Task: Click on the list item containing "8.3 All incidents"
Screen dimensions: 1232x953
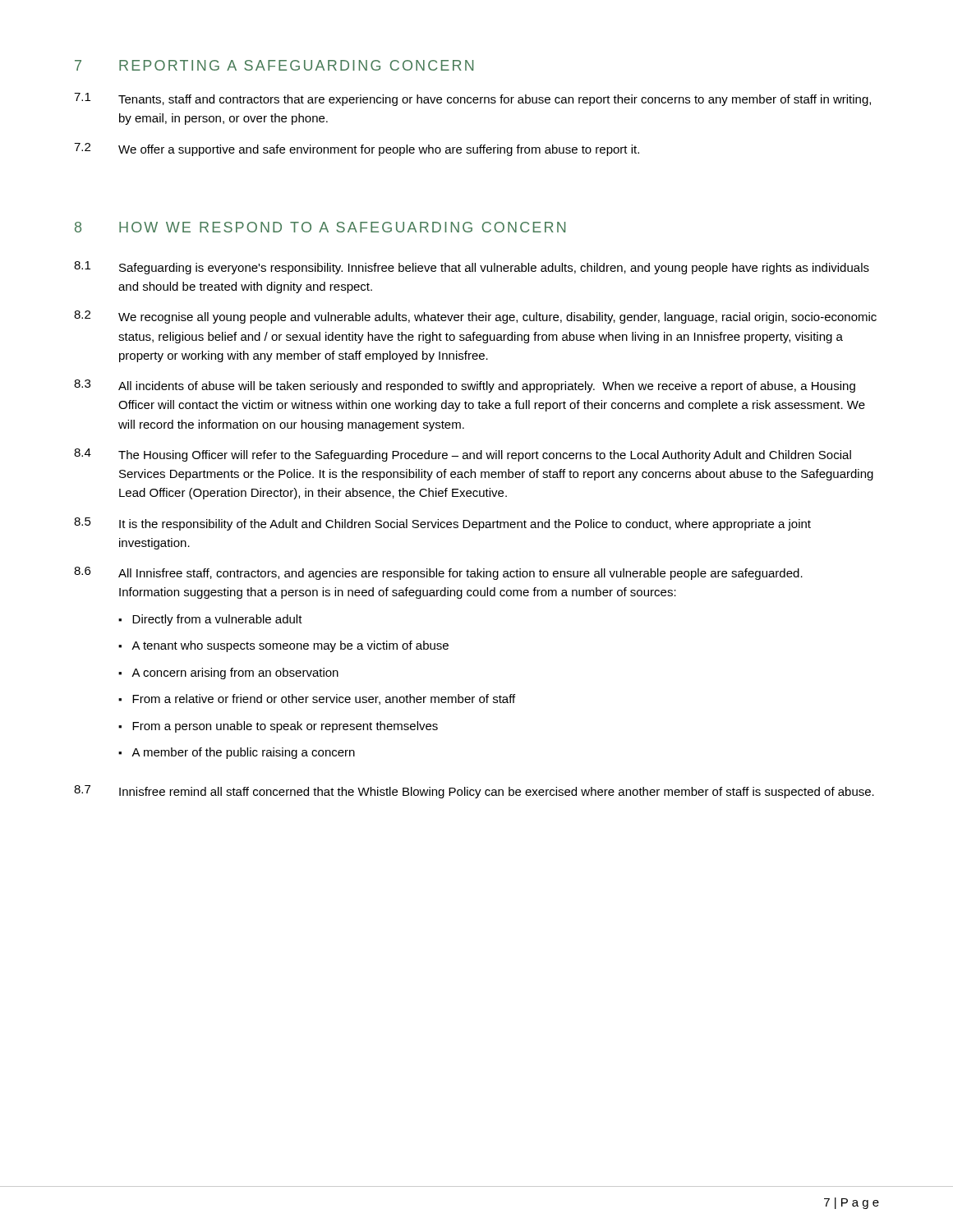Action: (476, 405)
